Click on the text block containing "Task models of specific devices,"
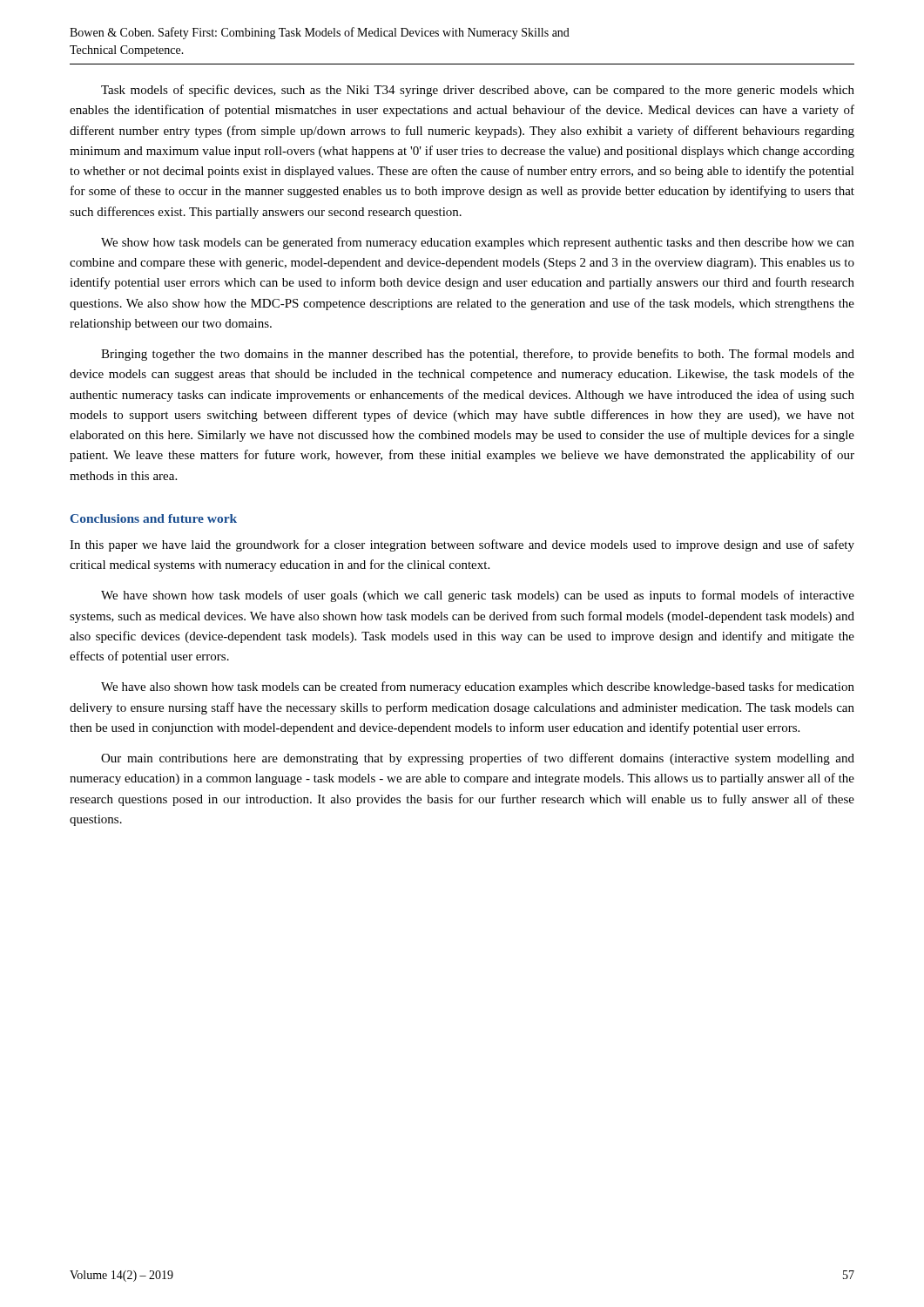The image size is (924, 1307). click(x=462, y=151)
